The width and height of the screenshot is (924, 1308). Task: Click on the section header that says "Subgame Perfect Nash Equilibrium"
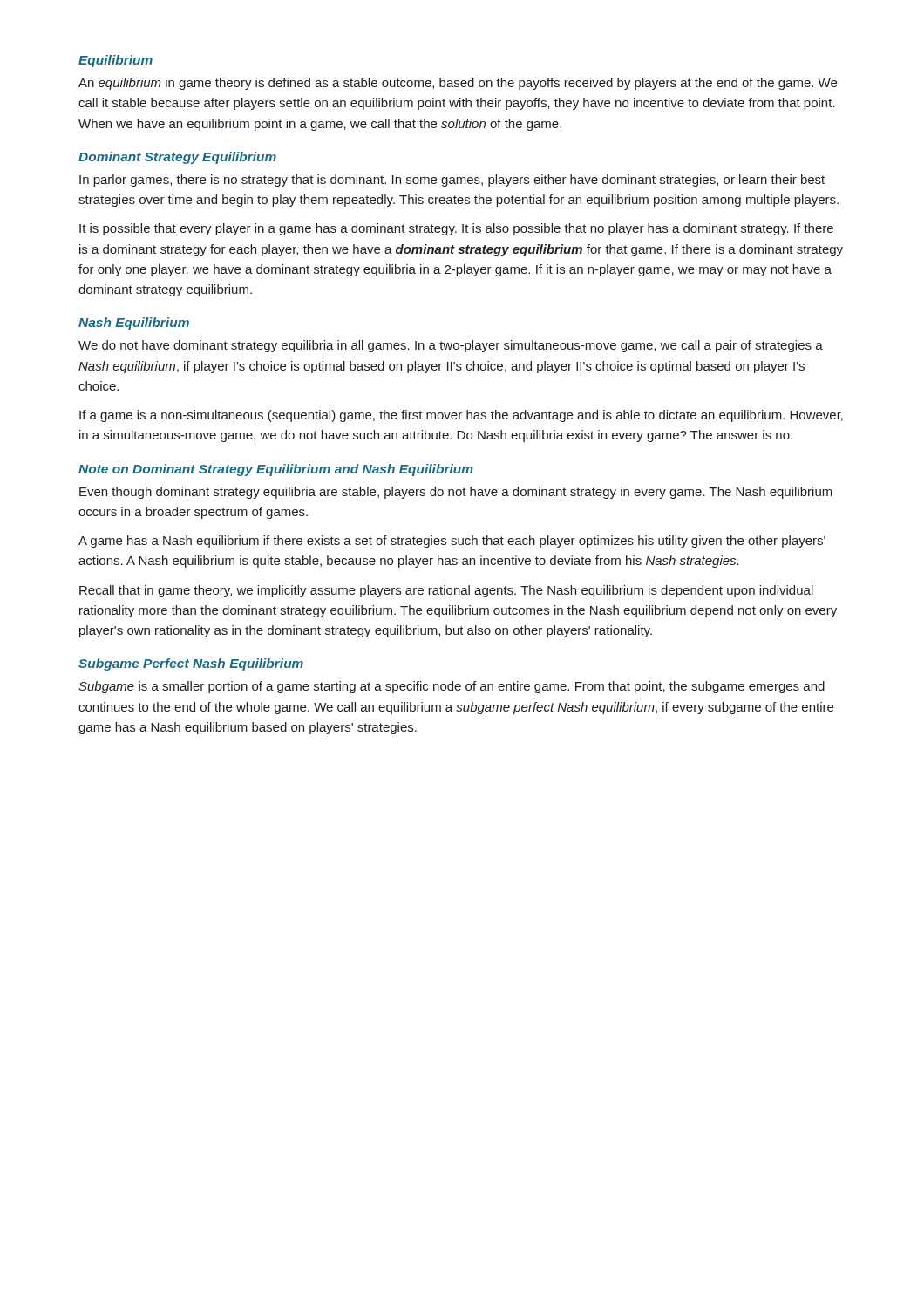[x=191, y=663]
